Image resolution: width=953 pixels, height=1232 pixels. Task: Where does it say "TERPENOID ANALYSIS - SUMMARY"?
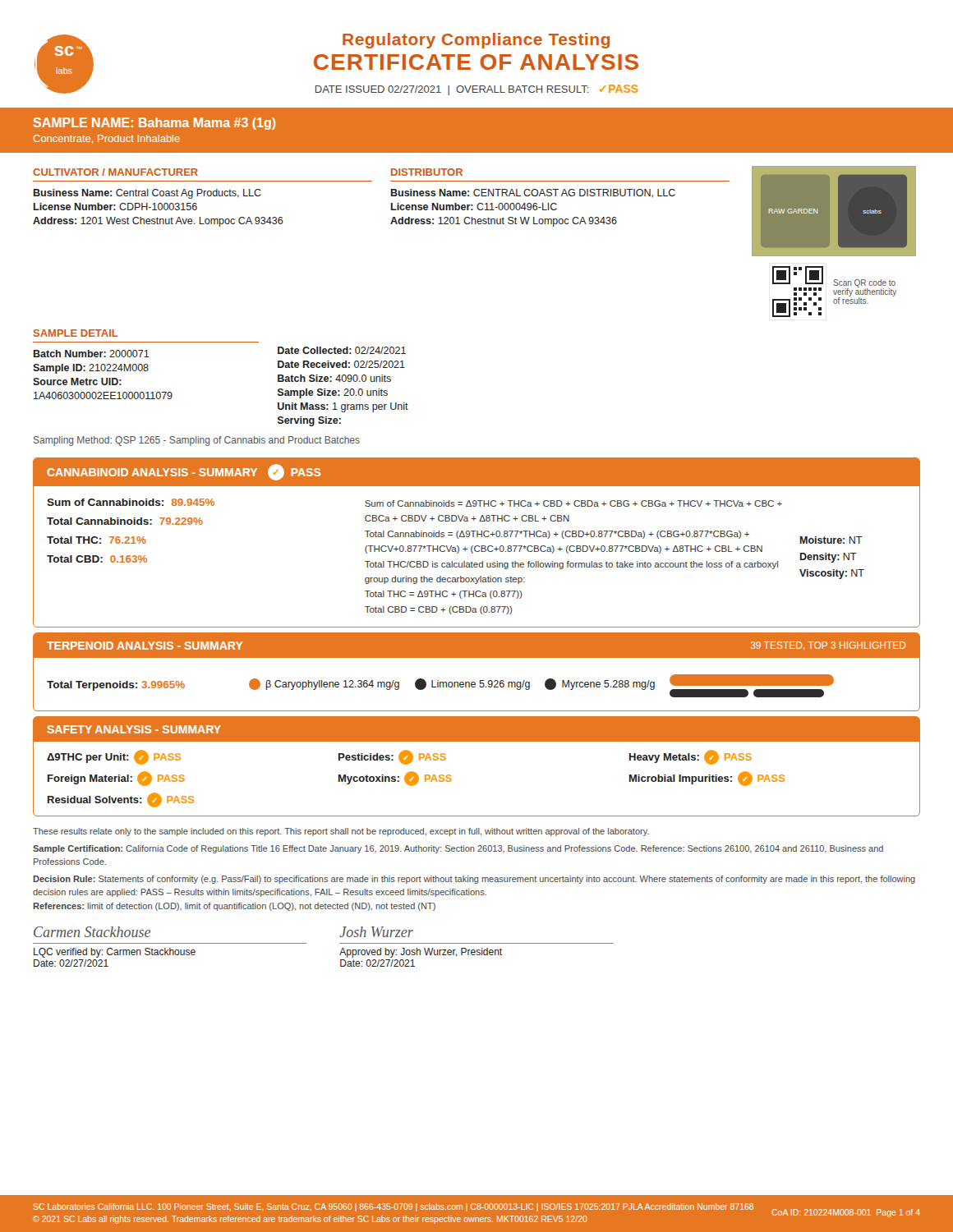[x=145, y=646]
